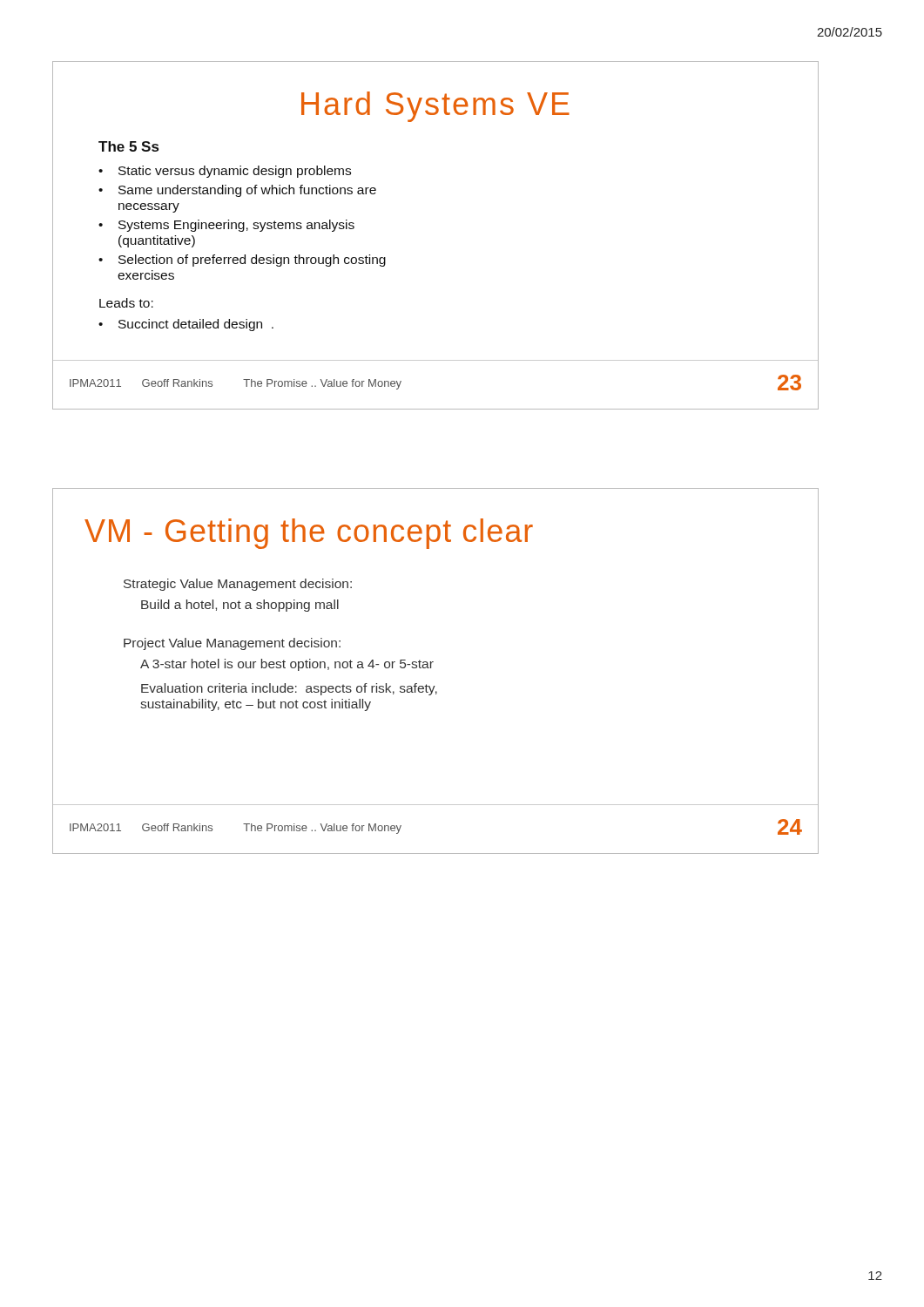Click on the element starting "•Selection of preferred"
This screenshot has width=924, height=1307.
(242, 268)
